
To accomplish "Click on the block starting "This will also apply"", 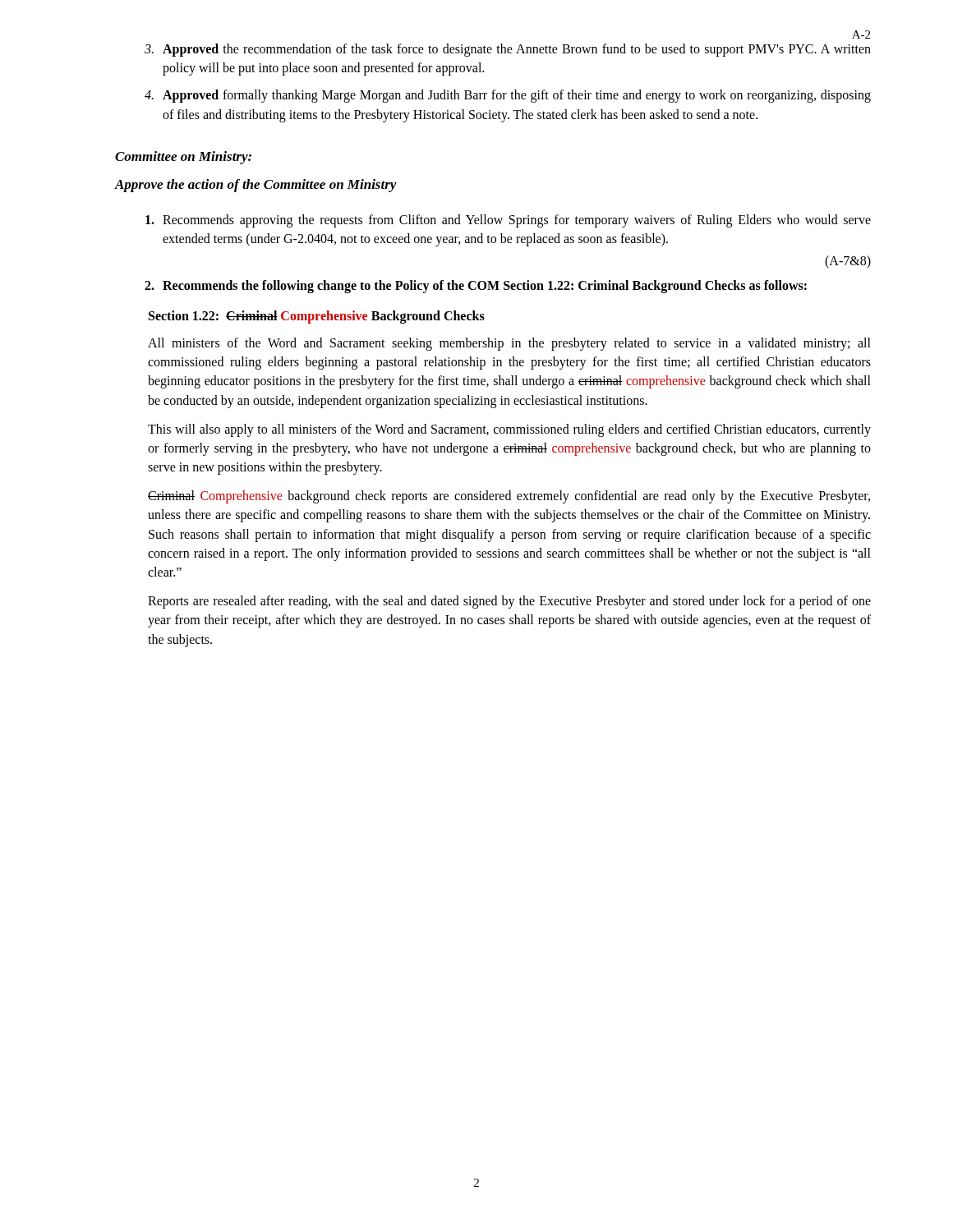I will point(509,448).
